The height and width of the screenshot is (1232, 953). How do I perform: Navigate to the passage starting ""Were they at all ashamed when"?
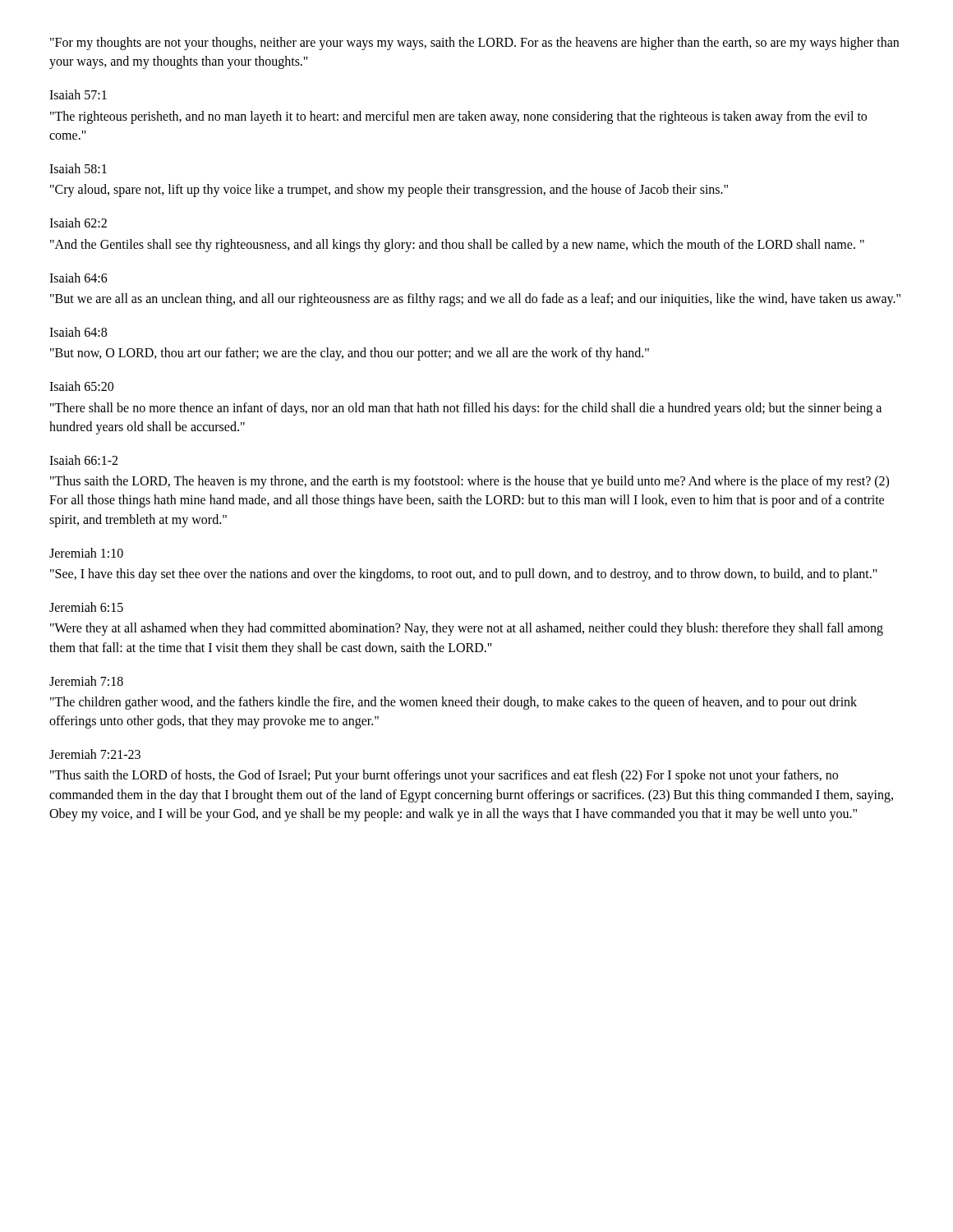pos(476,638)
